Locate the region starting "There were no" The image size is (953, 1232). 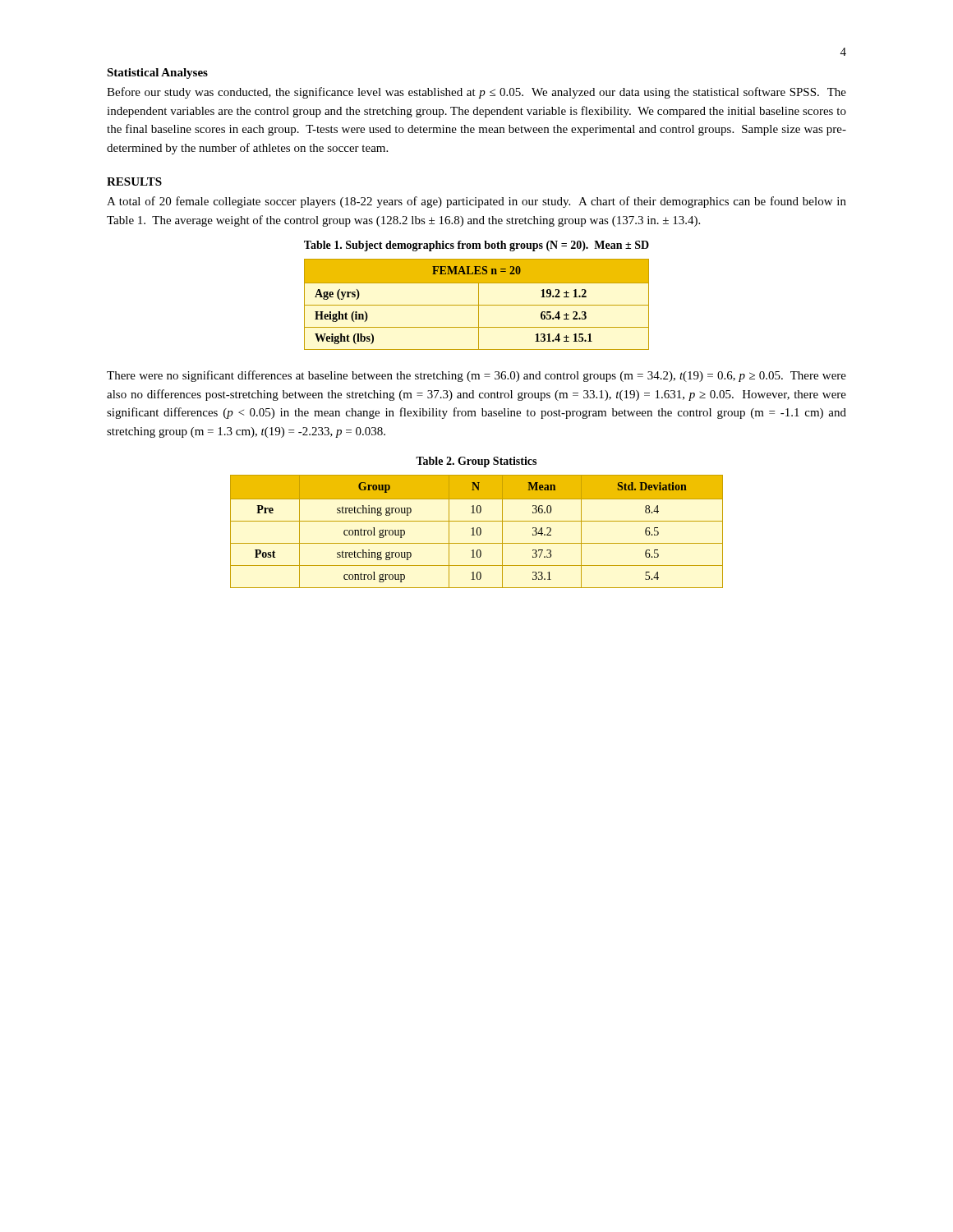[476, 403]
